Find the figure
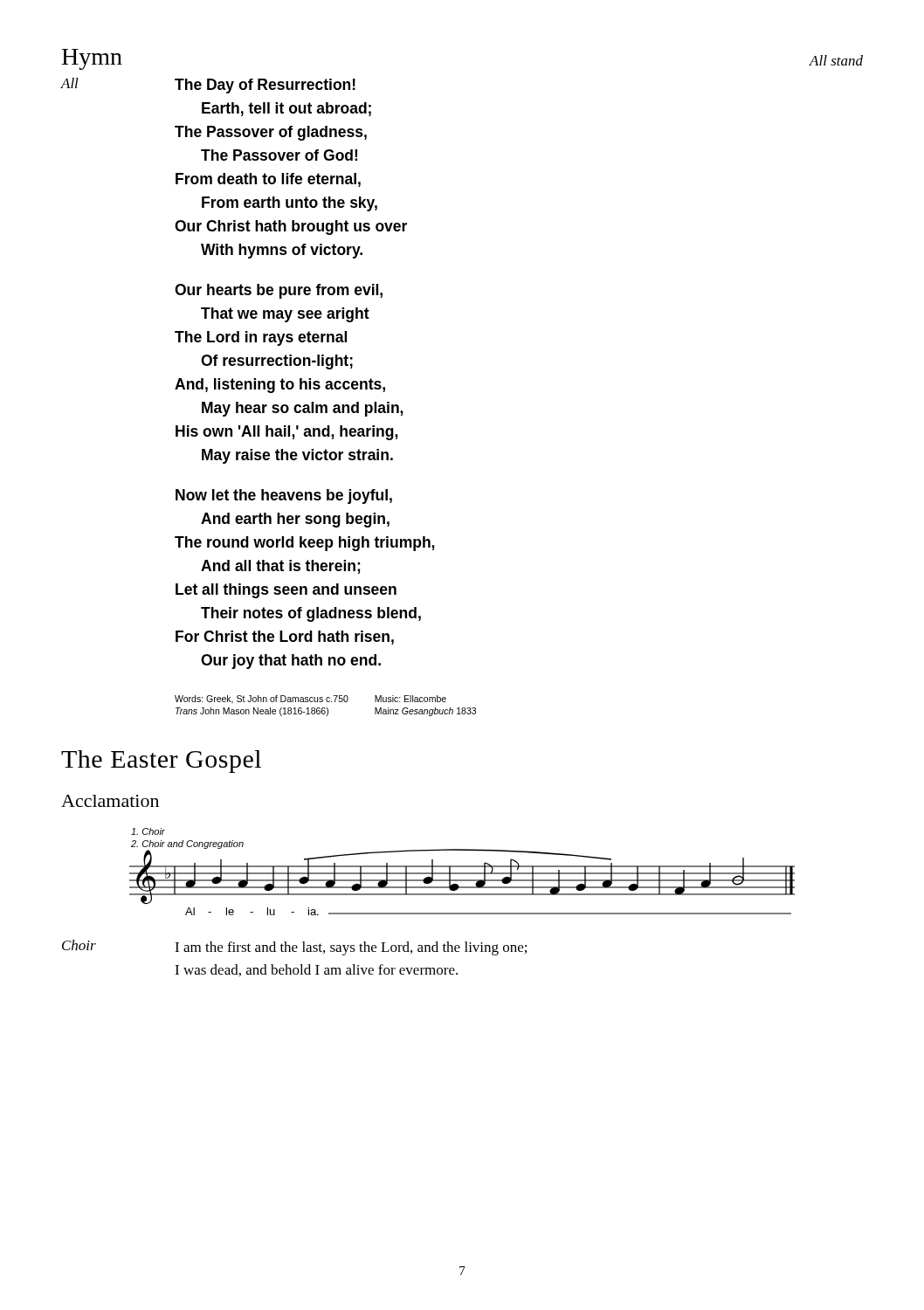 click(475, 873)
